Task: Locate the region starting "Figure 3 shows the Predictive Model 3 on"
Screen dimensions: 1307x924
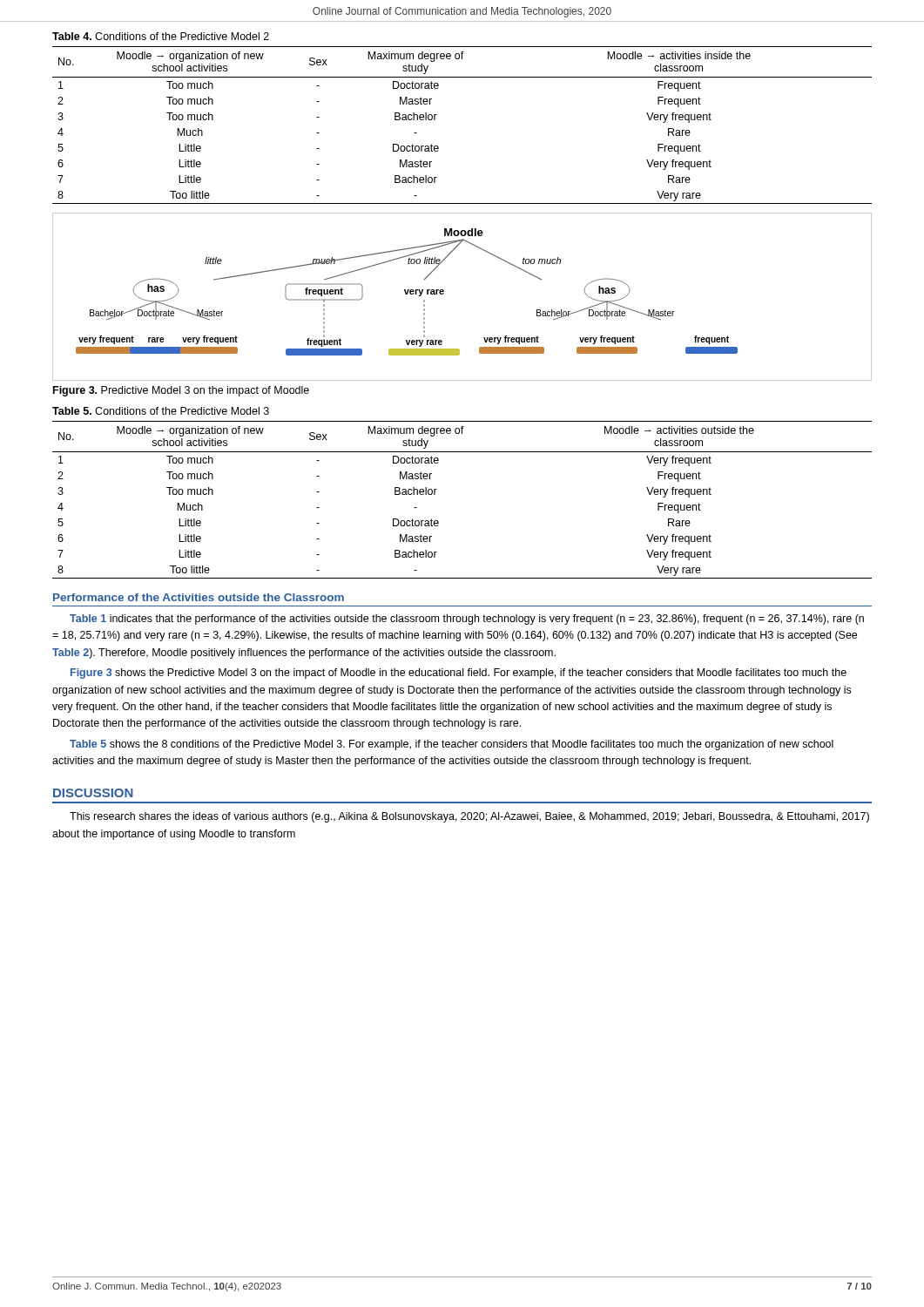Action: [452, 698]
